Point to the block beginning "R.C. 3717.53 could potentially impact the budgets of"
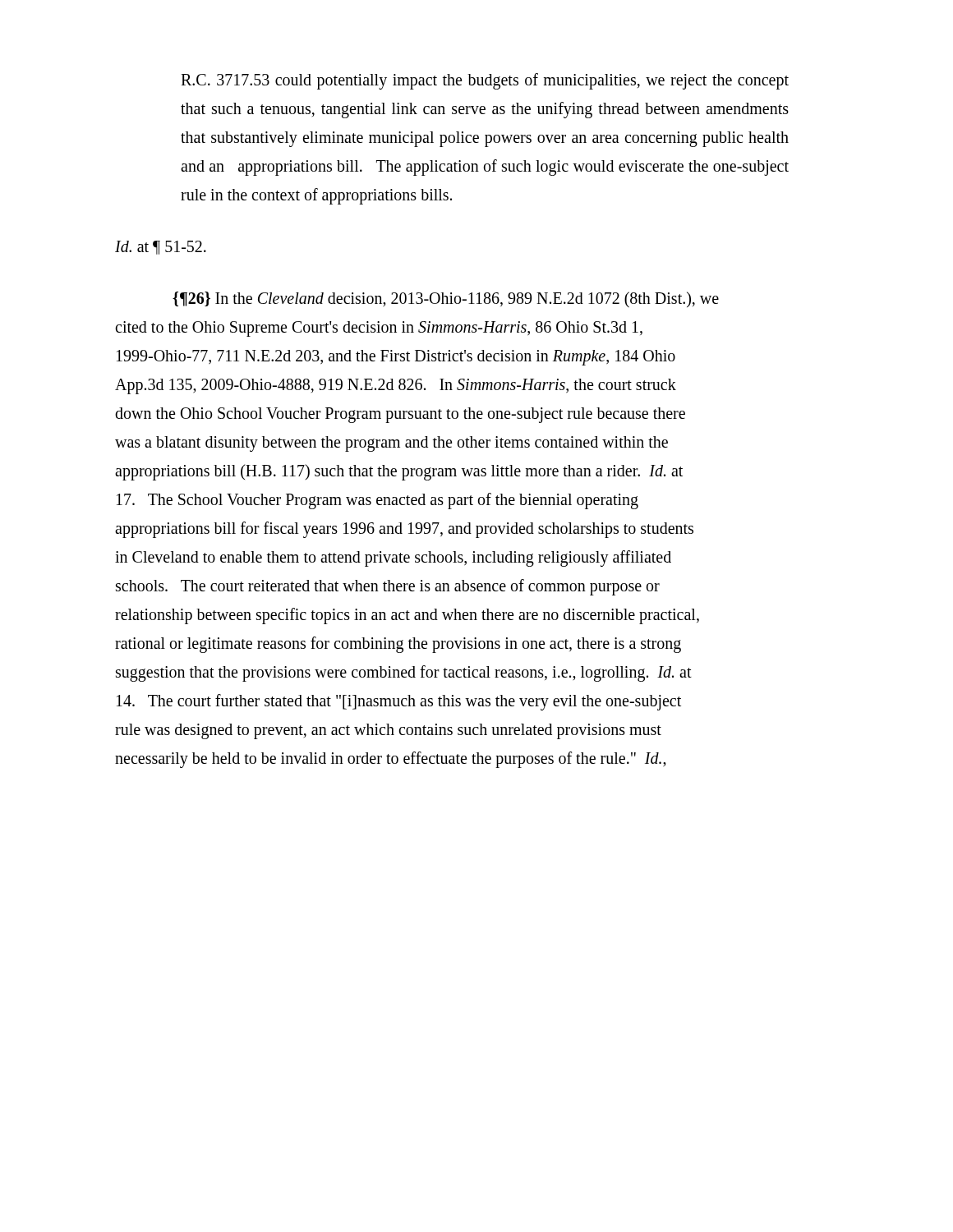 coord(485,137)
